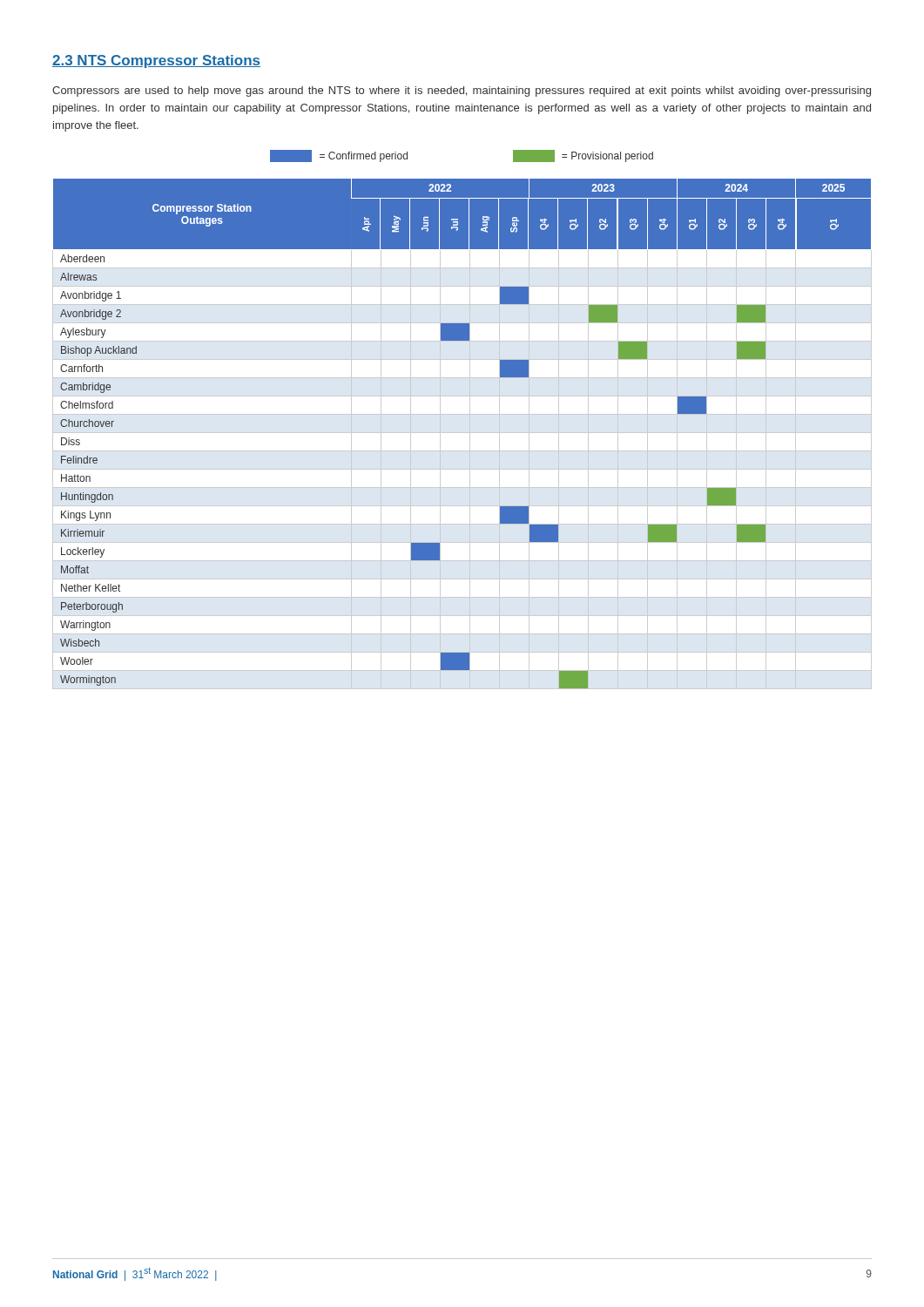The height and width of the screenshot is (1307, 924).
Task: Click on the table containing "Compressor Station"
Action: 462,434
